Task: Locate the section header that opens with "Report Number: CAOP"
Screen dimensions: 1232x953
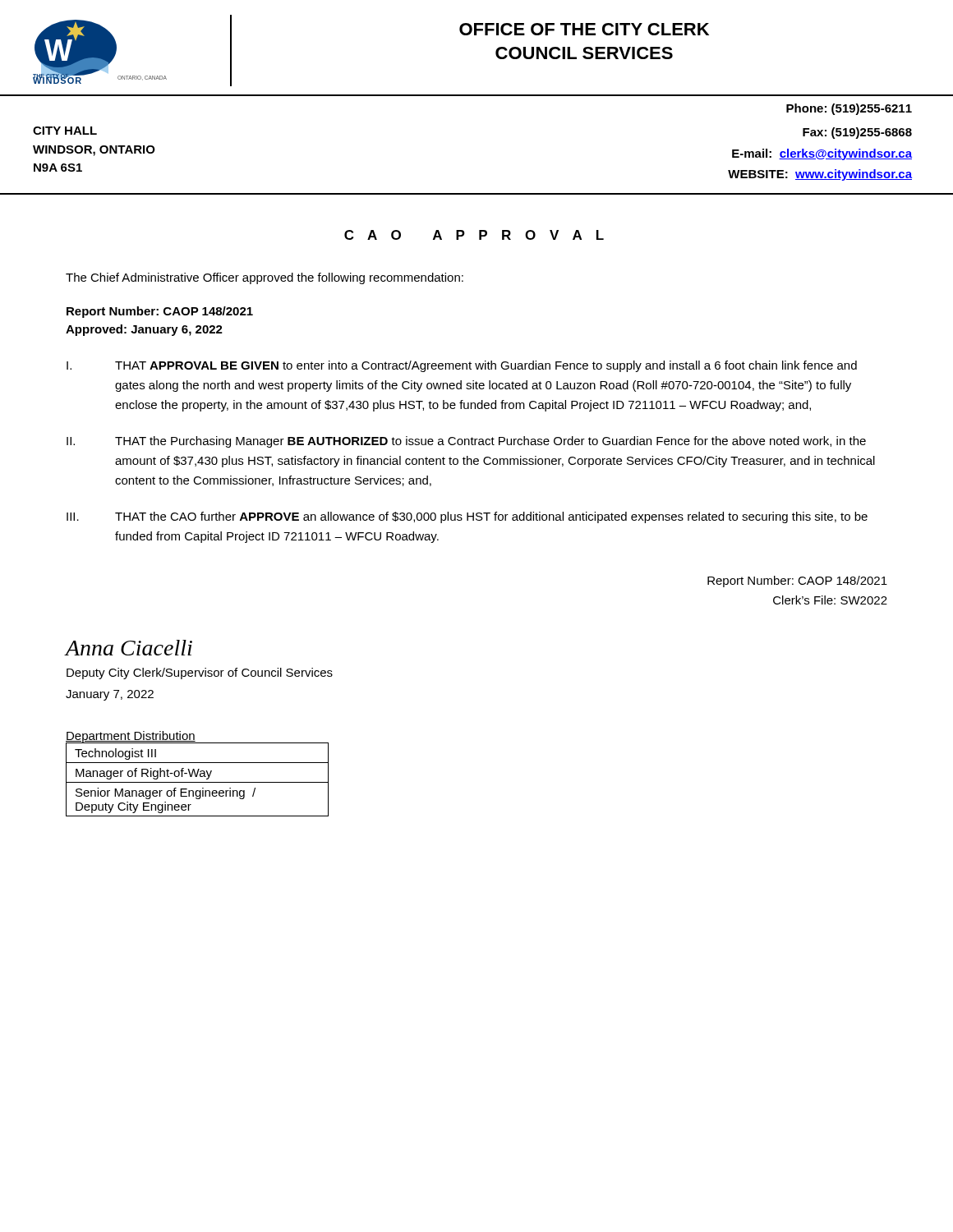Action: pyautogui.click(x=159, y=320)
